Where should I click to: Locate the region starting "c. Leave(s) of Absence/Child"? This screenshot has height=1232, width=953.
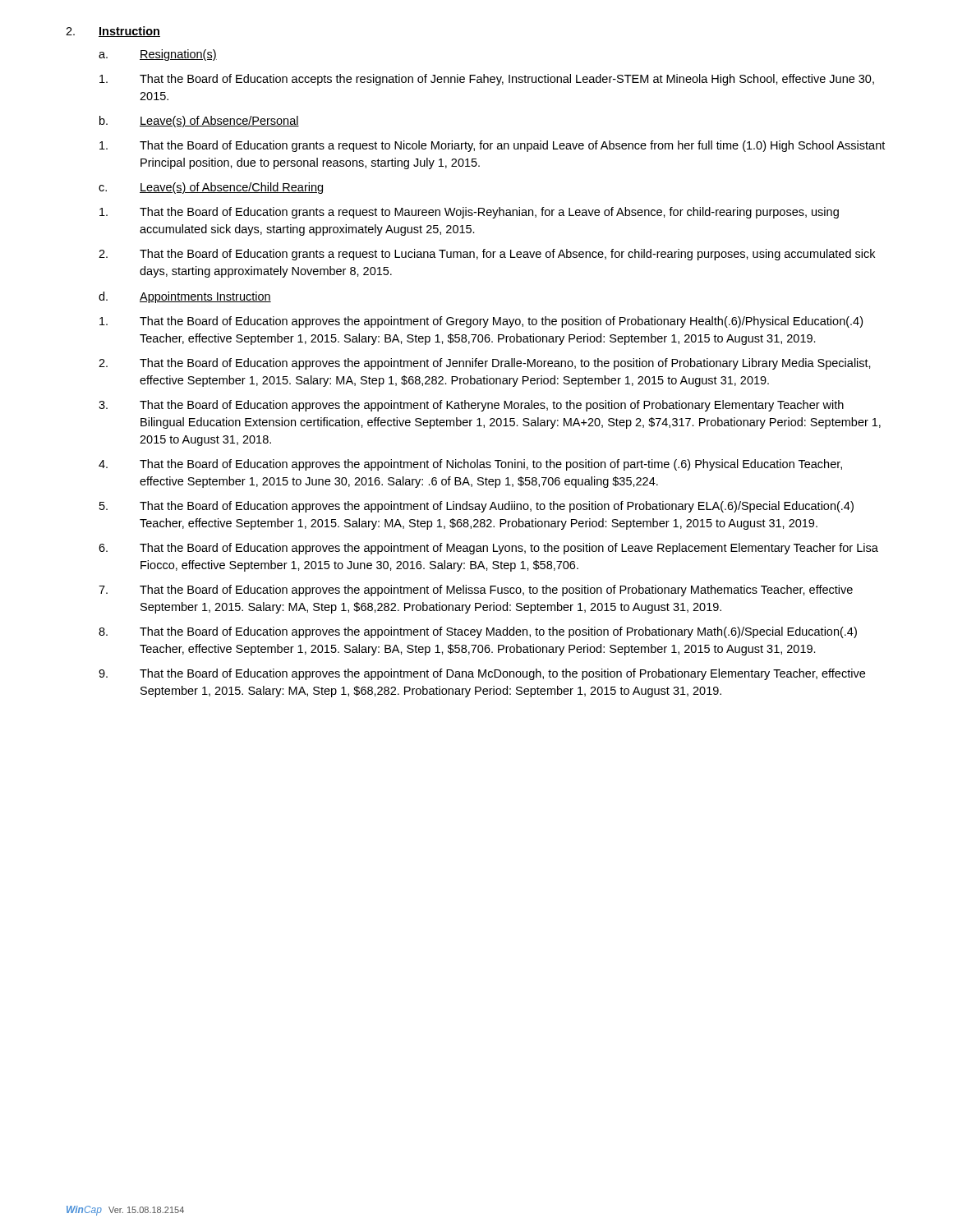(x=211, y=188)
